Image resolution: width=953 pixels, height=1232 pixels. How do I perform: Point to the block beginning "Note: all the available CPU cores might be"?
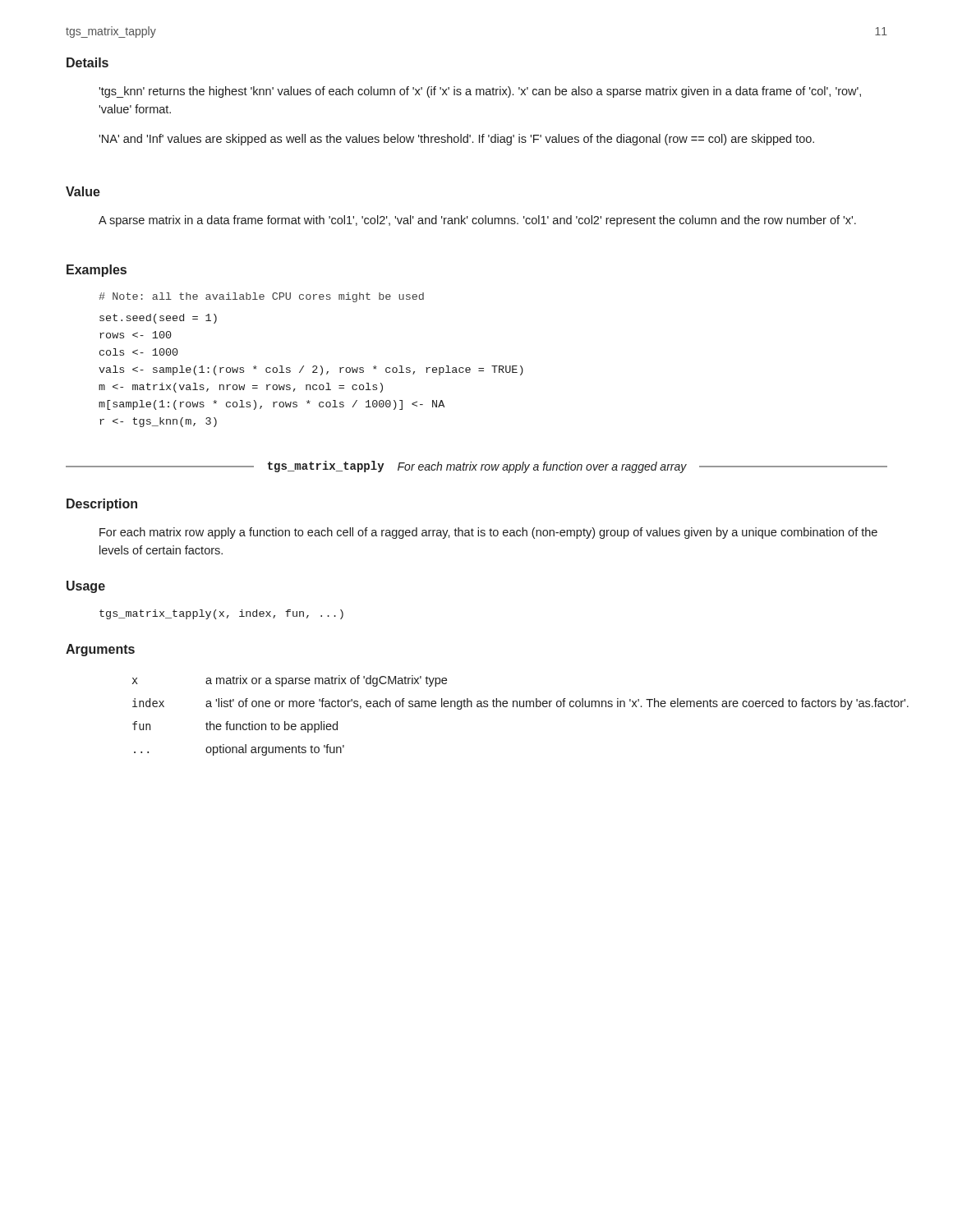(x=262, y=297)
